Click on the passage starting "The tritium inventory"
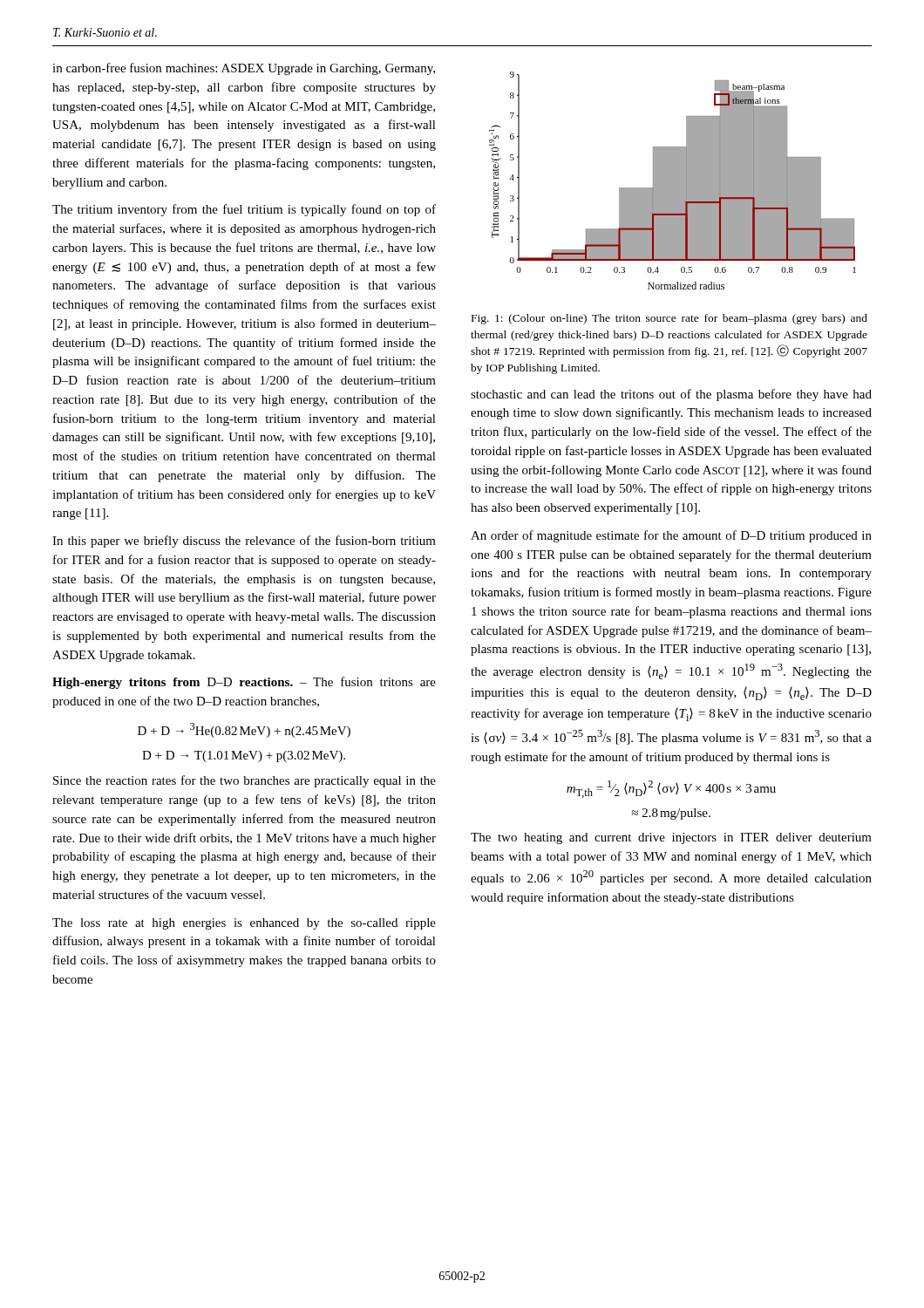This screenshot has height=1308, width=924. tap(244, 362)
